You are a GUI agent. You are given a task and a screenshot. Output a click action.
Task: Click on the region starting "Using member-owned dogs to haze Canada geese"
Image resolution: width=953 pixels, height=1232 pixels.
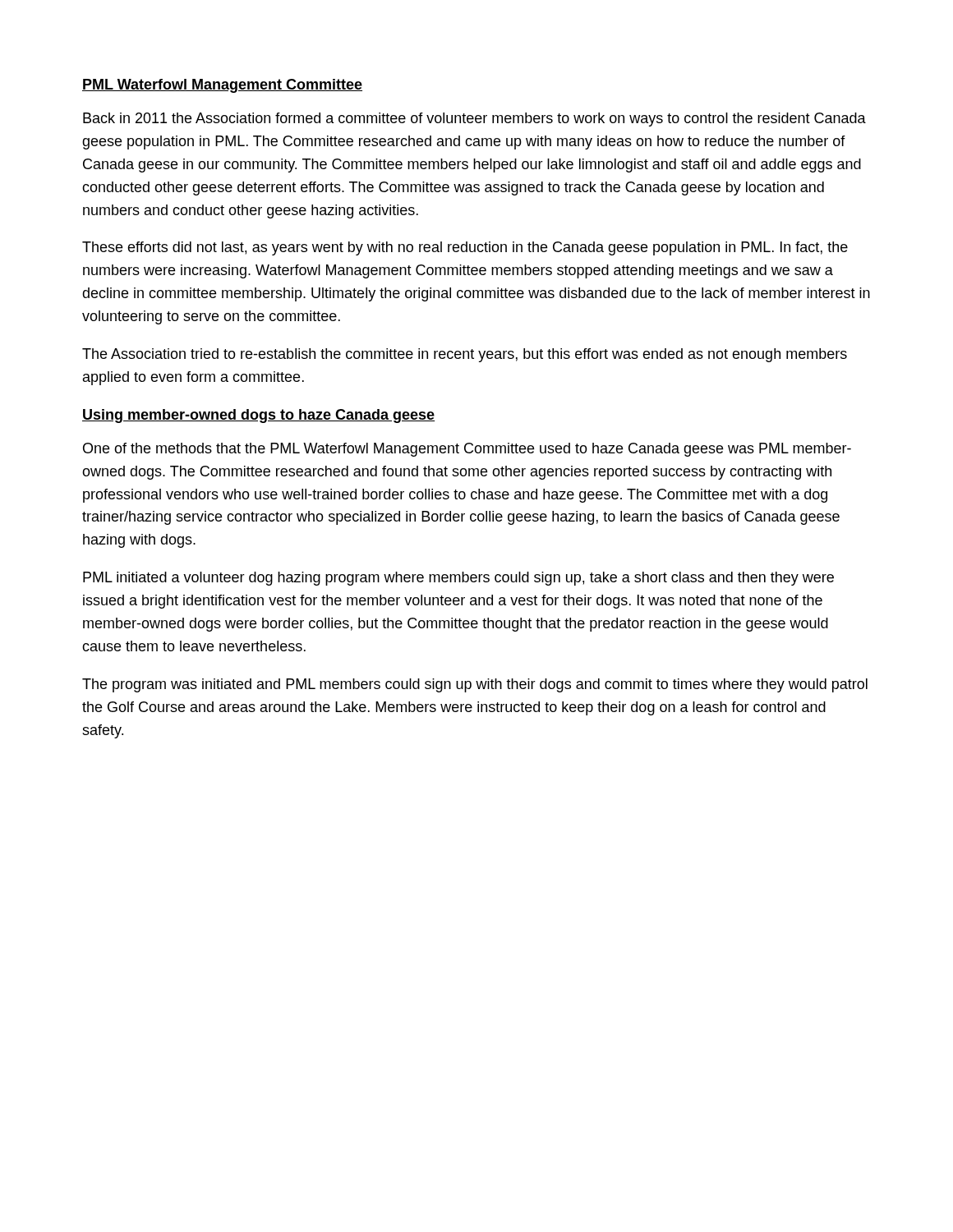point(258,415)
